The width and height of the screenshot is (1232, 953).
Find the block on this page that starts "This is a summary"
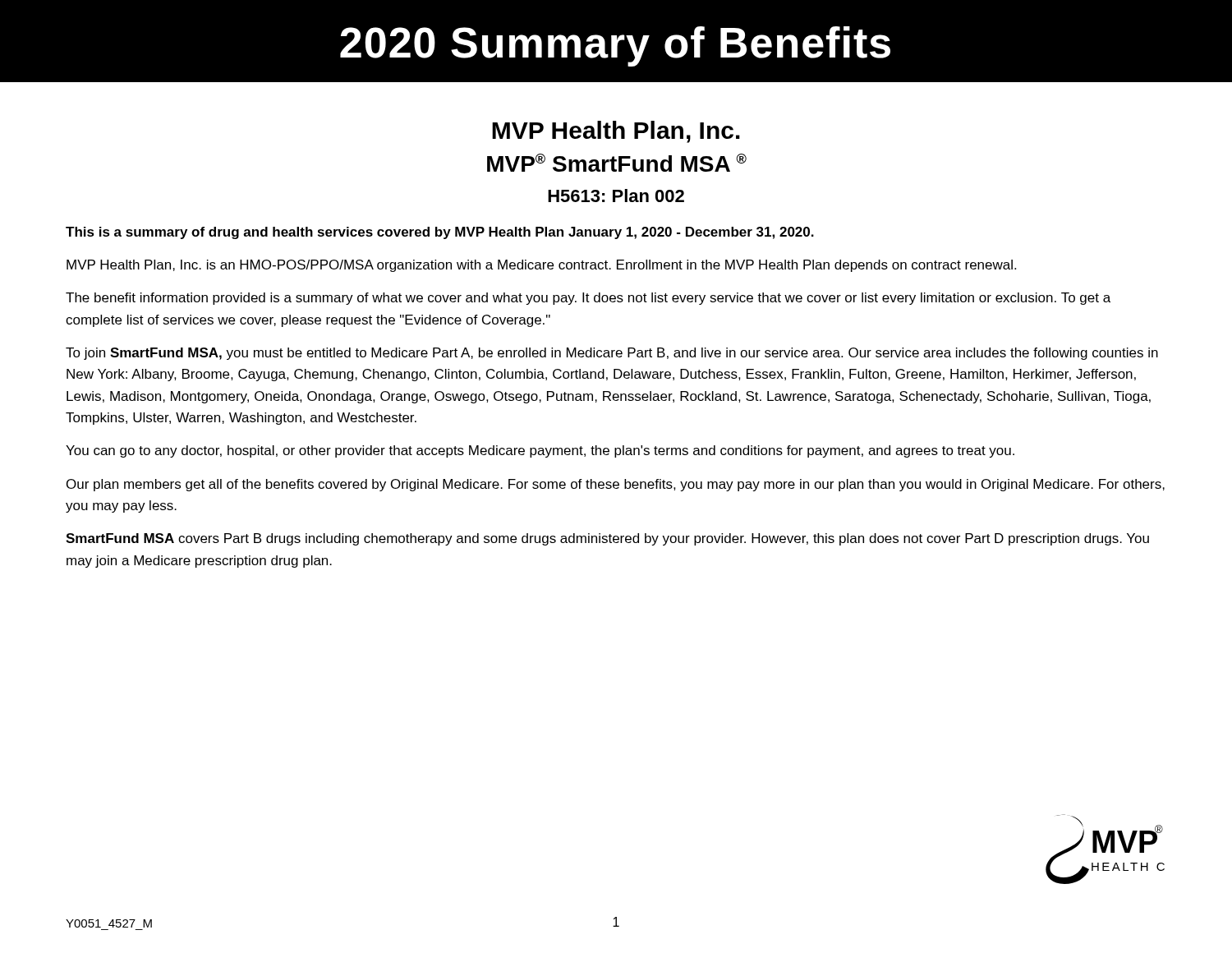[x=440, y=232]
